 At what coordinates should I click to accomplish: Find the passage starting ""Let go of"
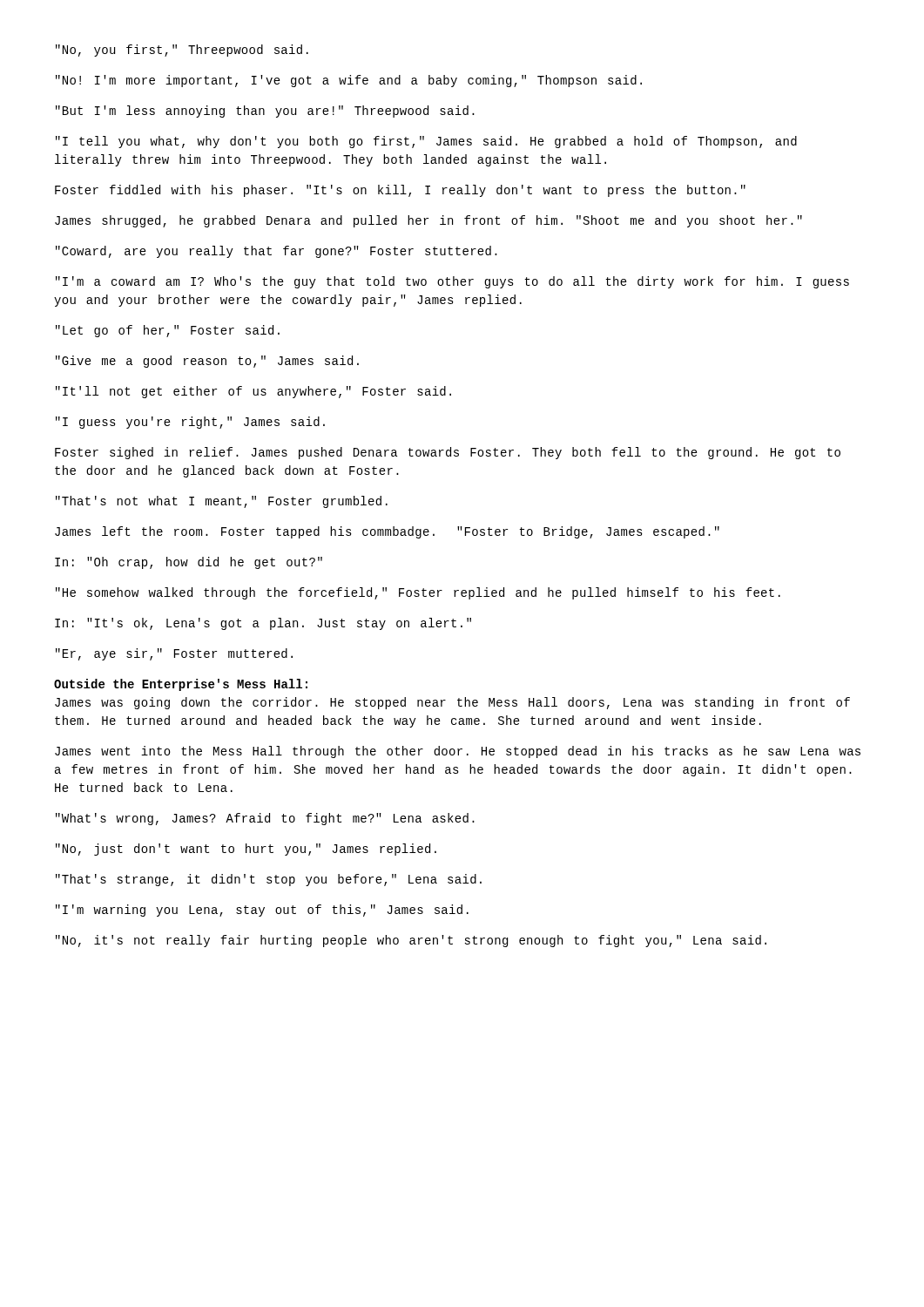[x=168, y=331]
